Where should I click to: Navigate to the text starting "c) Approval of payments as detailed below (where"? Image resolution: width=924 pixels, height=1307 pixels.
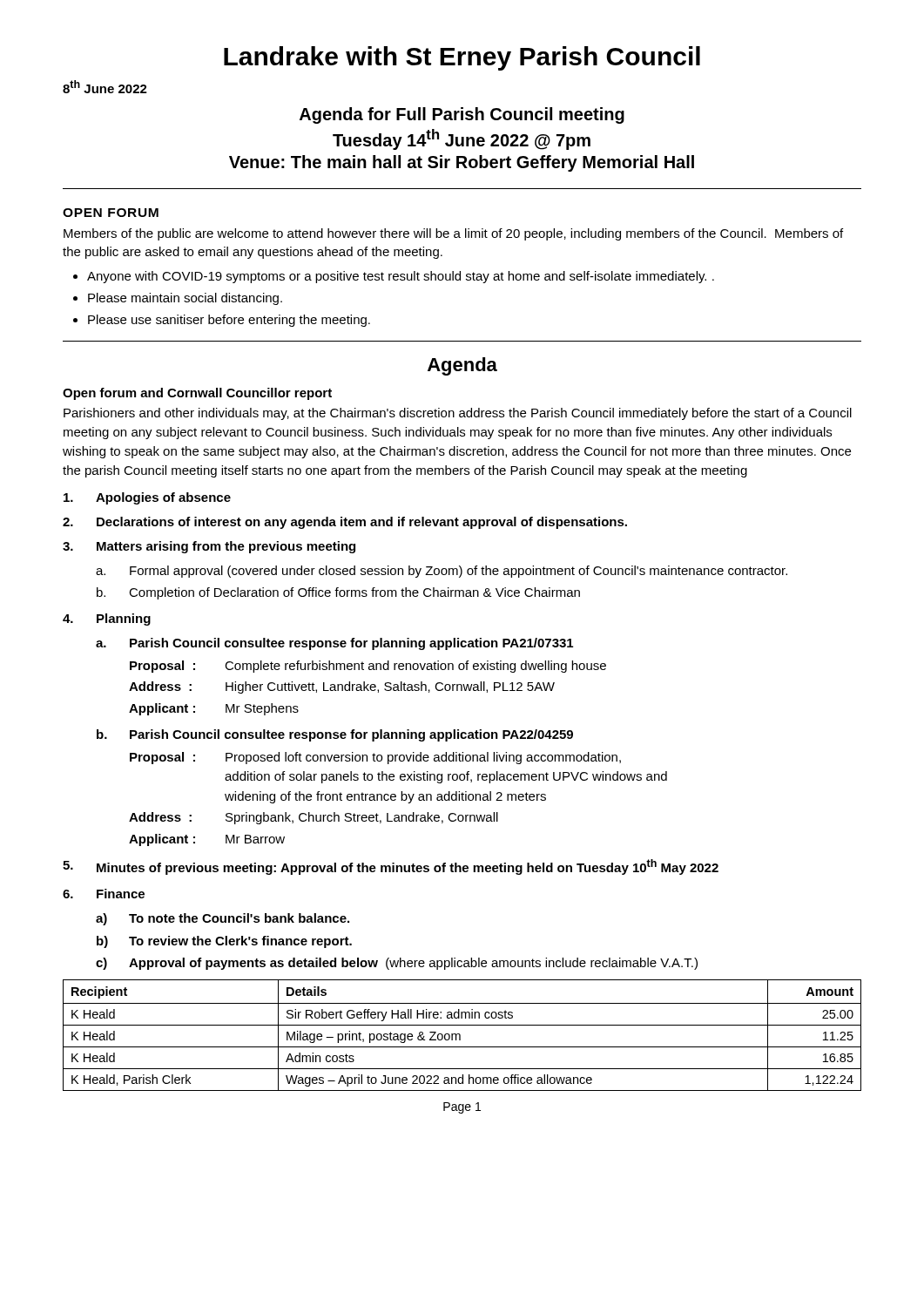479,963
